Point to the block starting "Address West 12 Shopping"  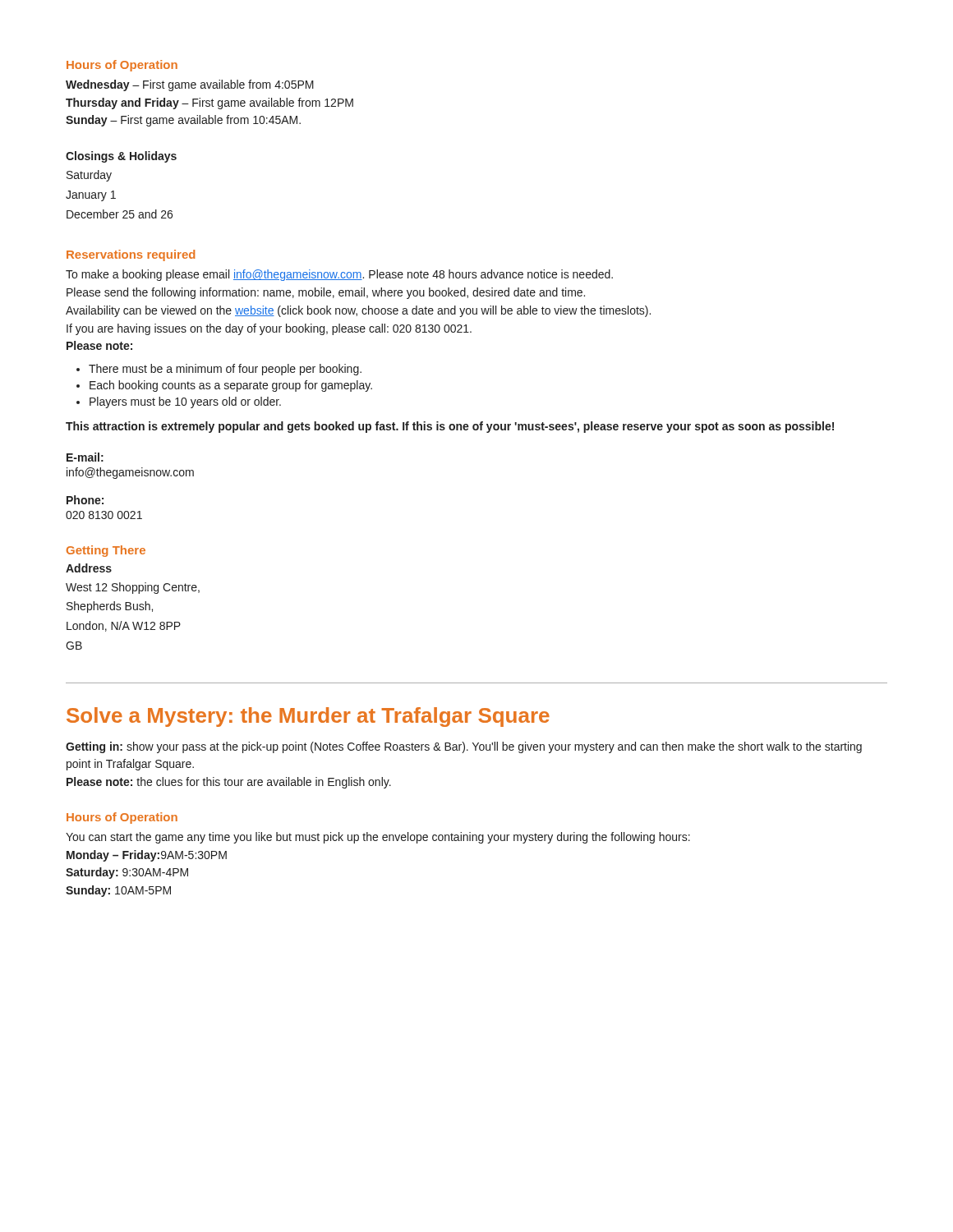tap(89, 568)
